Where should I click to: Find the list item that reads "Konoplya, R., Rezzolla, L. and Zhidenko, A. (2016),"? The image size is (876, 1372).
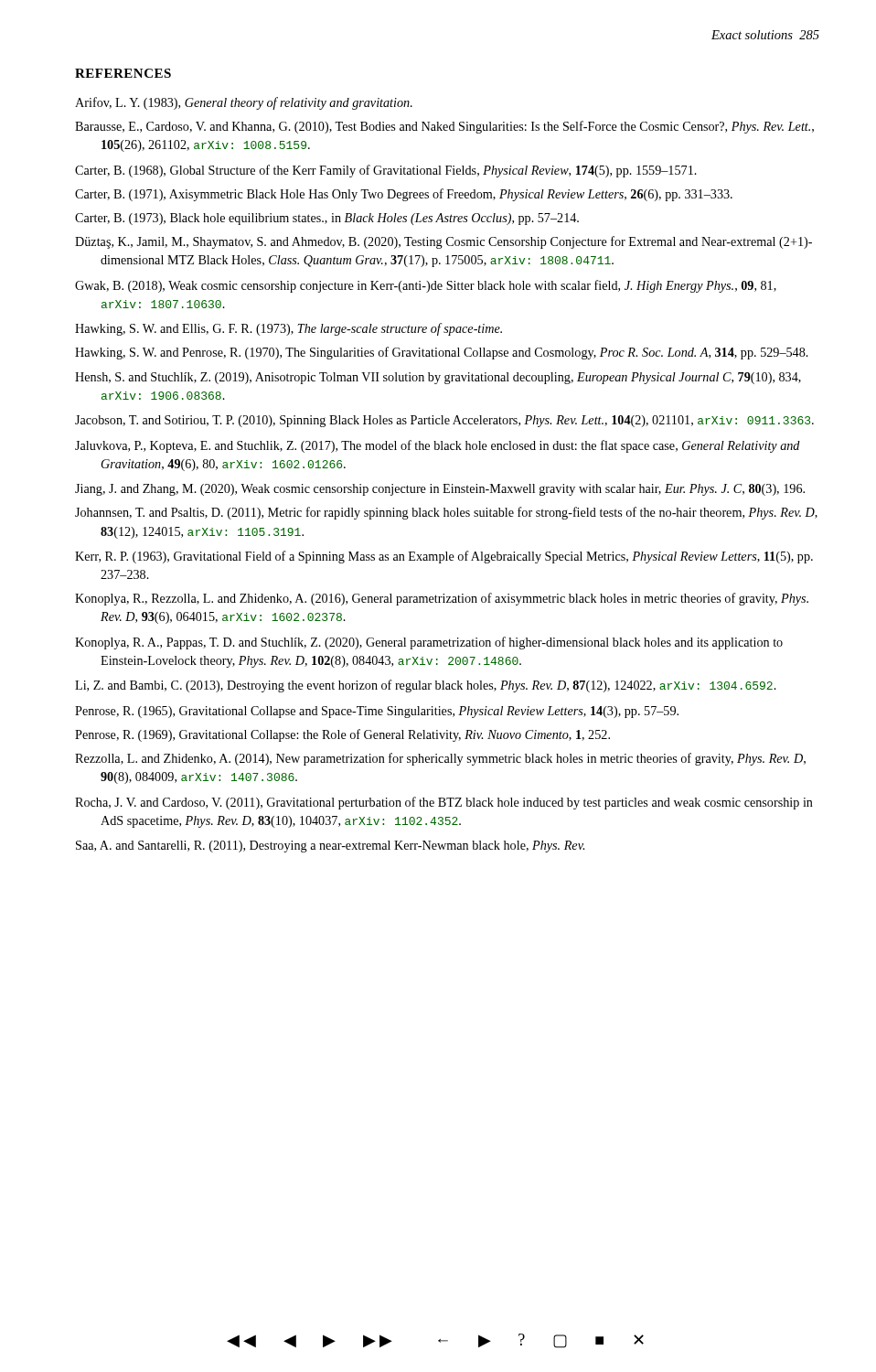442,608
